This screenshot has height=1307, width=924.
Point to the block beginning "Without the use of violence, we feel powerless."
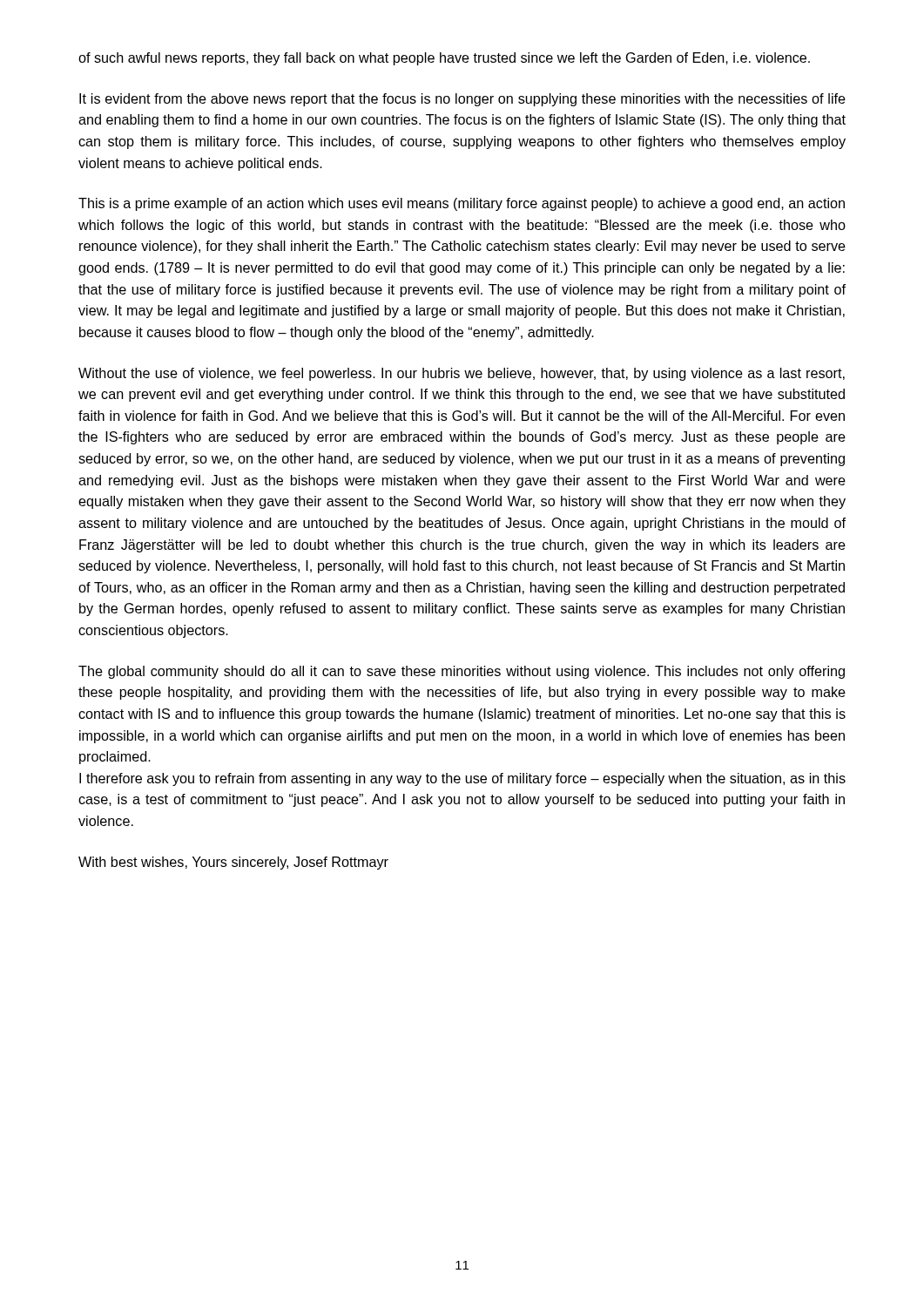click(x=462, y=501)
